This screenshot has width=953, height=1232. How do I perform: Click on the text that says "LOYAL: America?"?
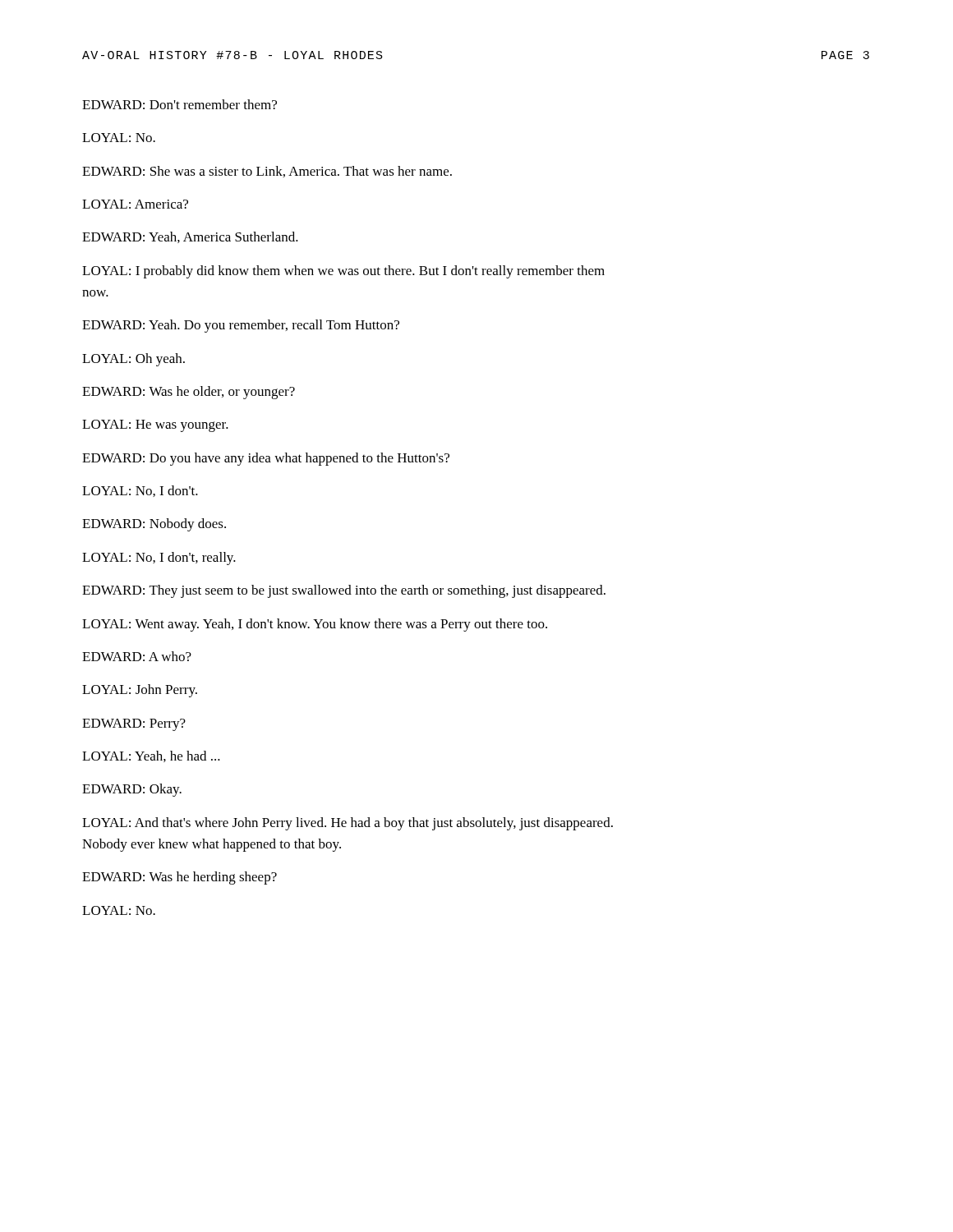(135, 204)
